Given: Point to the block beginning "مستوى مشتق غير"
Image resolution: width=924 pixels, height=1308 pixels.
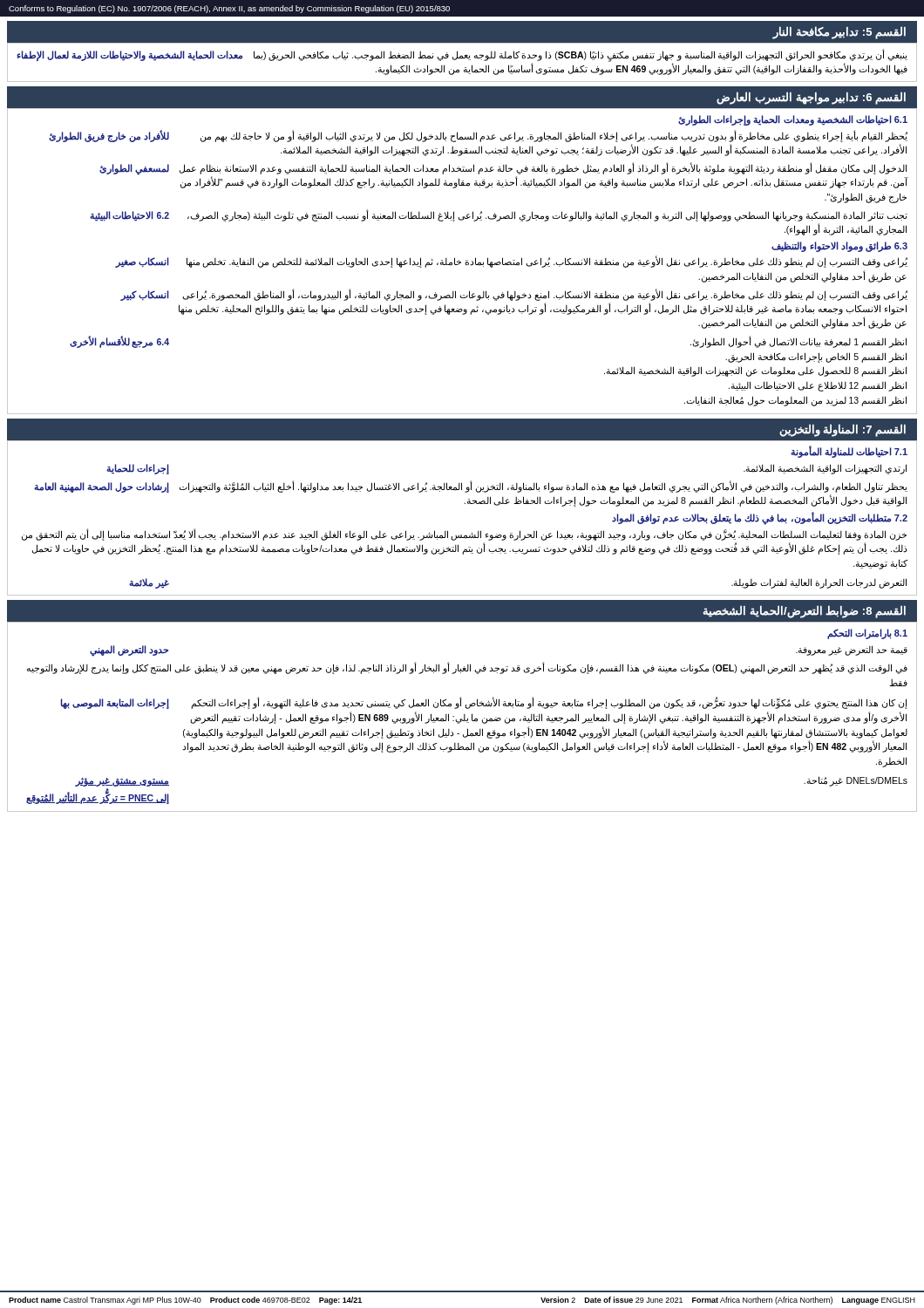Looking at the screenshot, I should click(x=856, y=781).
